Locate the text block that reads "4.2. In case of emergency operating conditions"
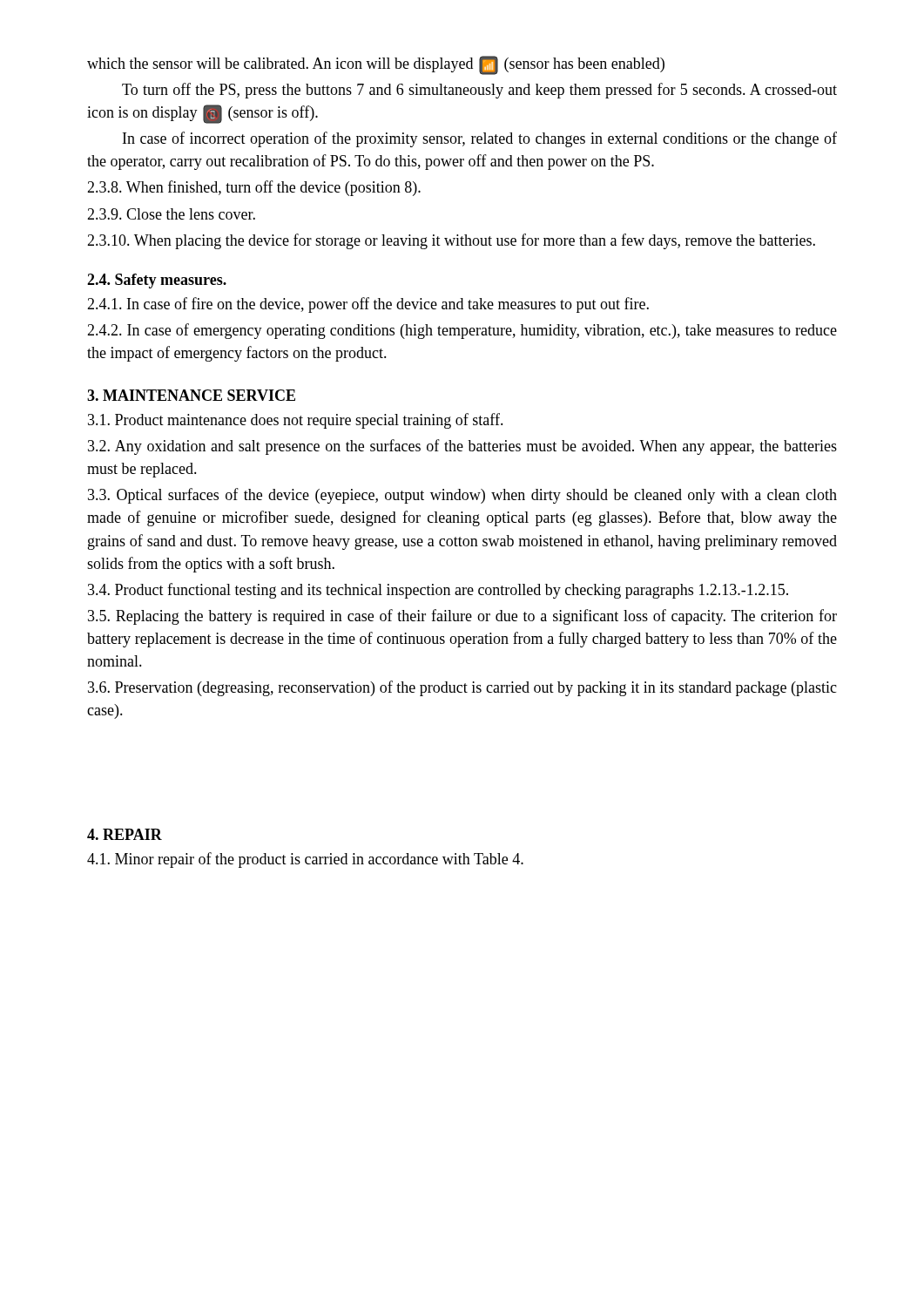Image resolution: width=924 pixels, height=1307 pixels. (462, 342)
